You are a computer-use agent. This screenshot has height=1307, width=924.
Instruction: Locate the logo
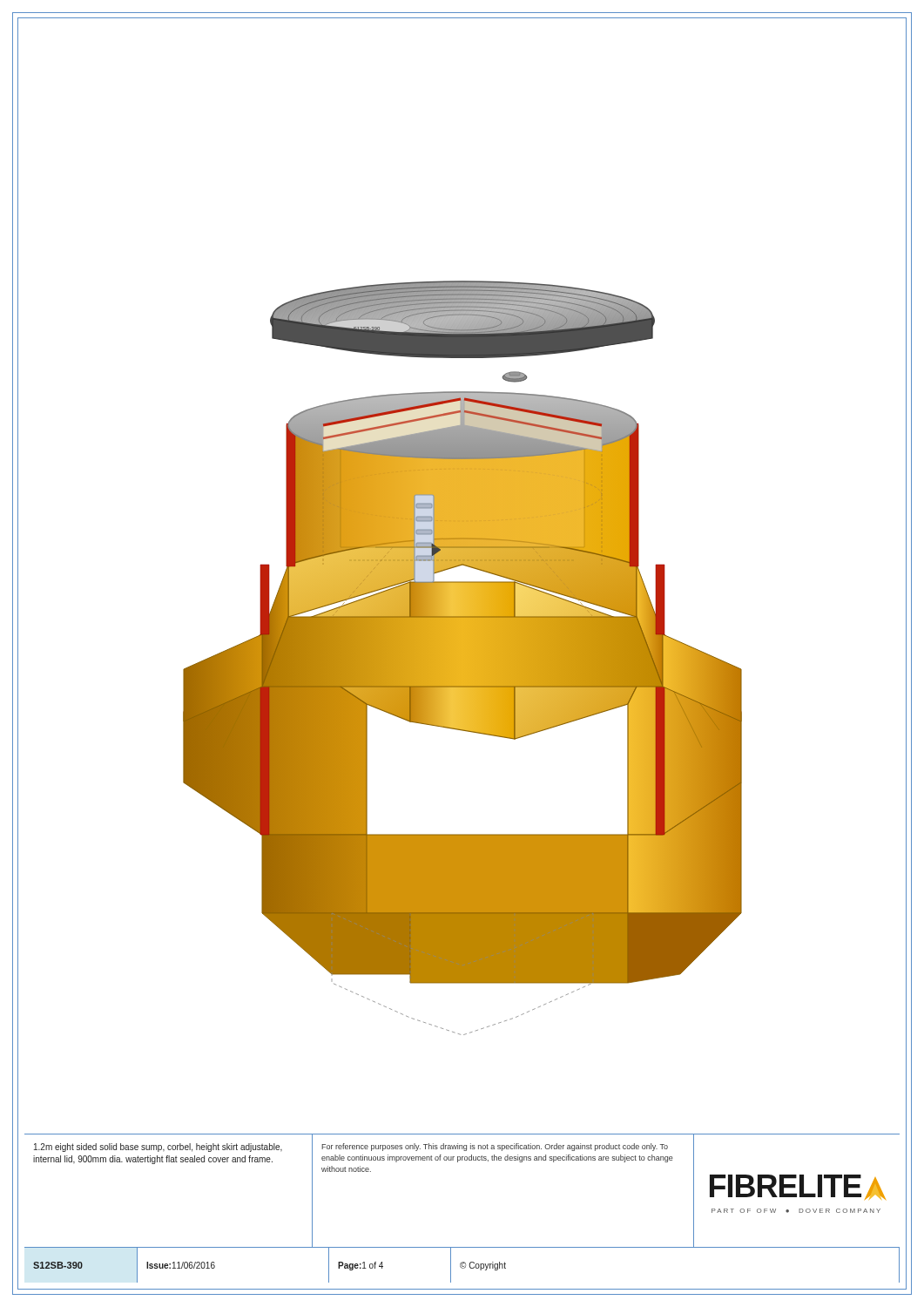click(797, 1191)
